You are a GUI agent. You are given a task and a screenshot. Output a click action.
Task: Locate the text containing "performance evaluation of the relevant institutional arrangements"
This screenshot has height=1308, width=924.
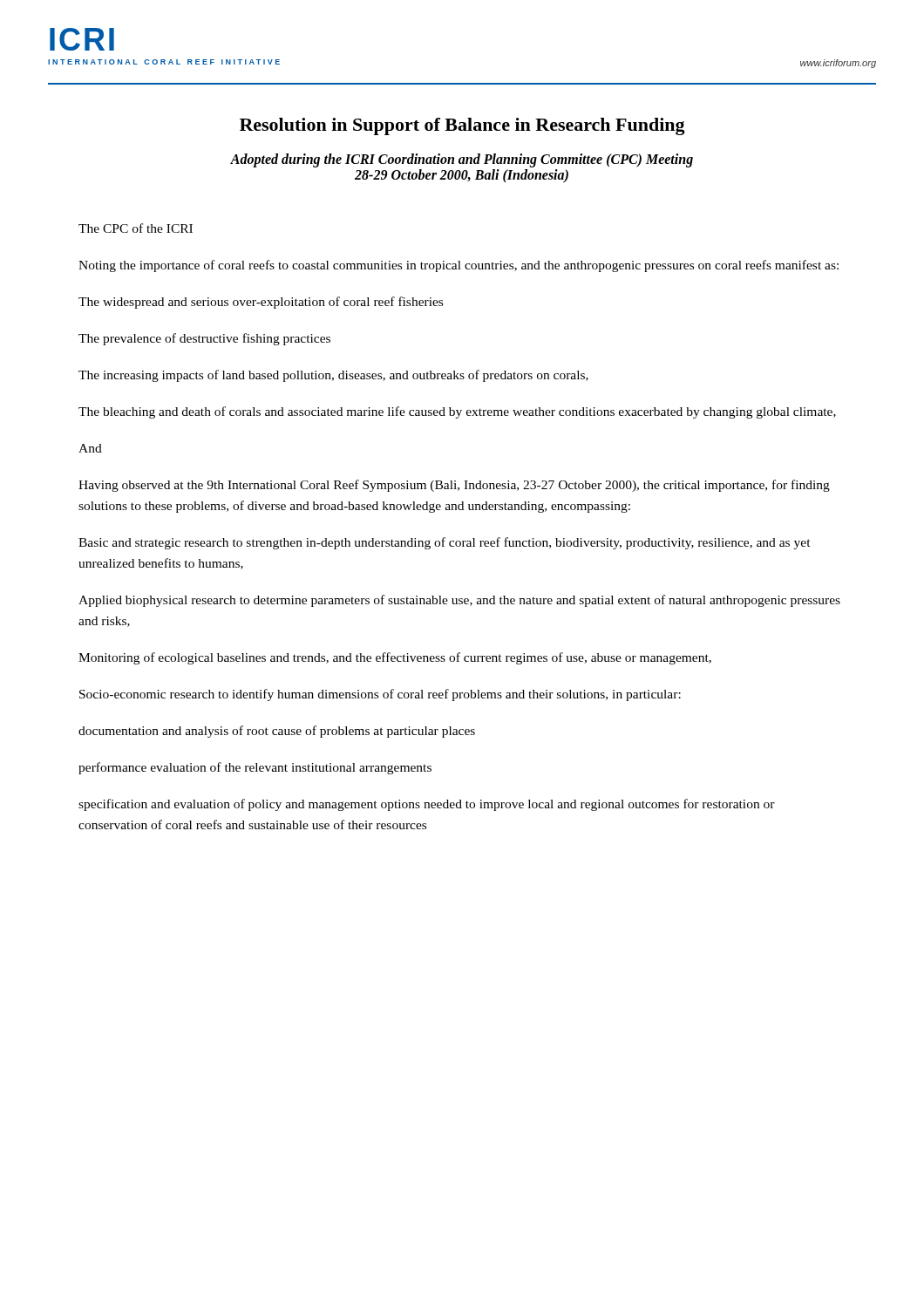[255, 767]
